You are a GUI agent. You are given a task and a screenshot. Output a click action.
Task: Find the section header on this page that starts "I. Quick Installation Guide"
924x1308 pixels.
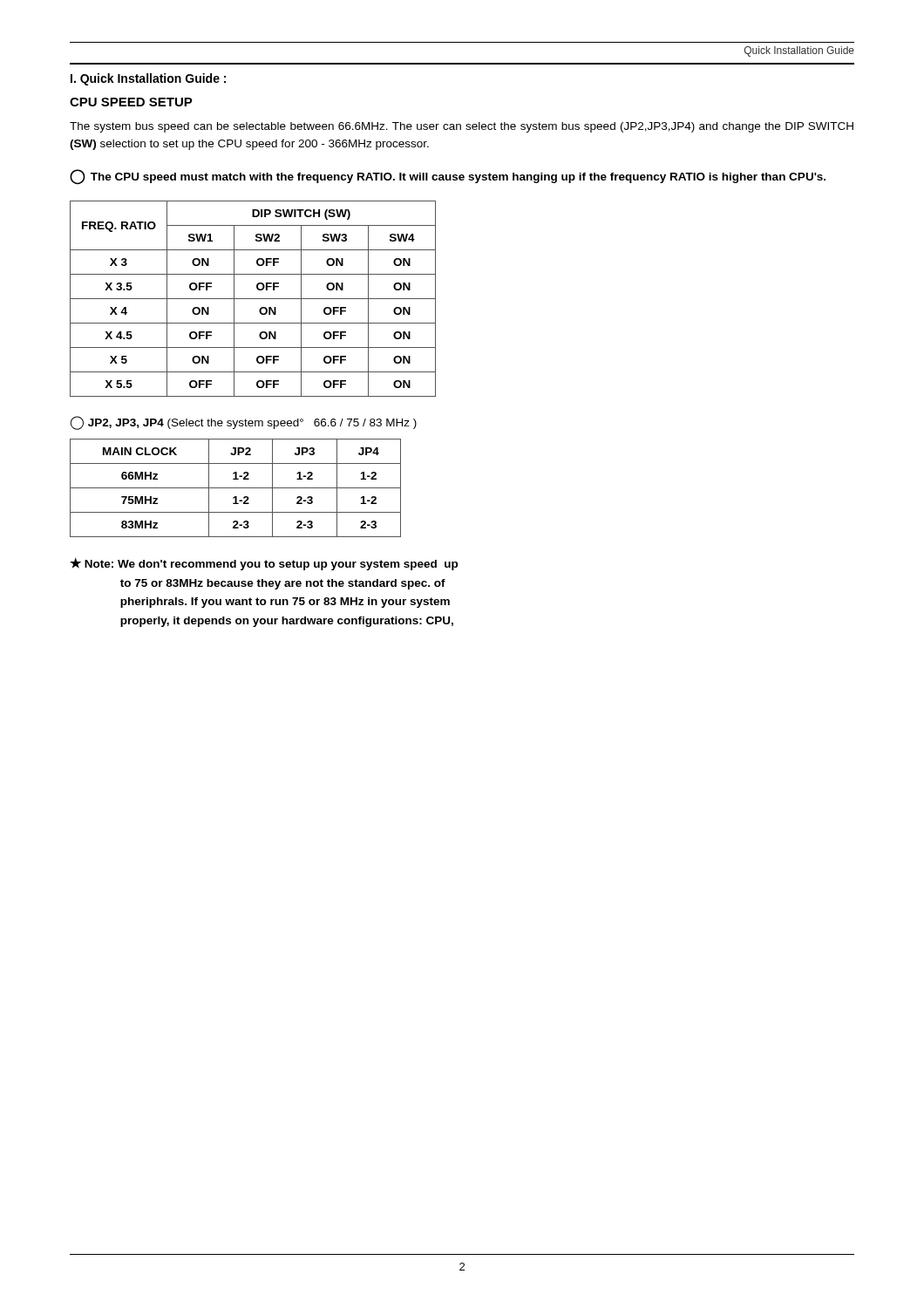(148, 78)
